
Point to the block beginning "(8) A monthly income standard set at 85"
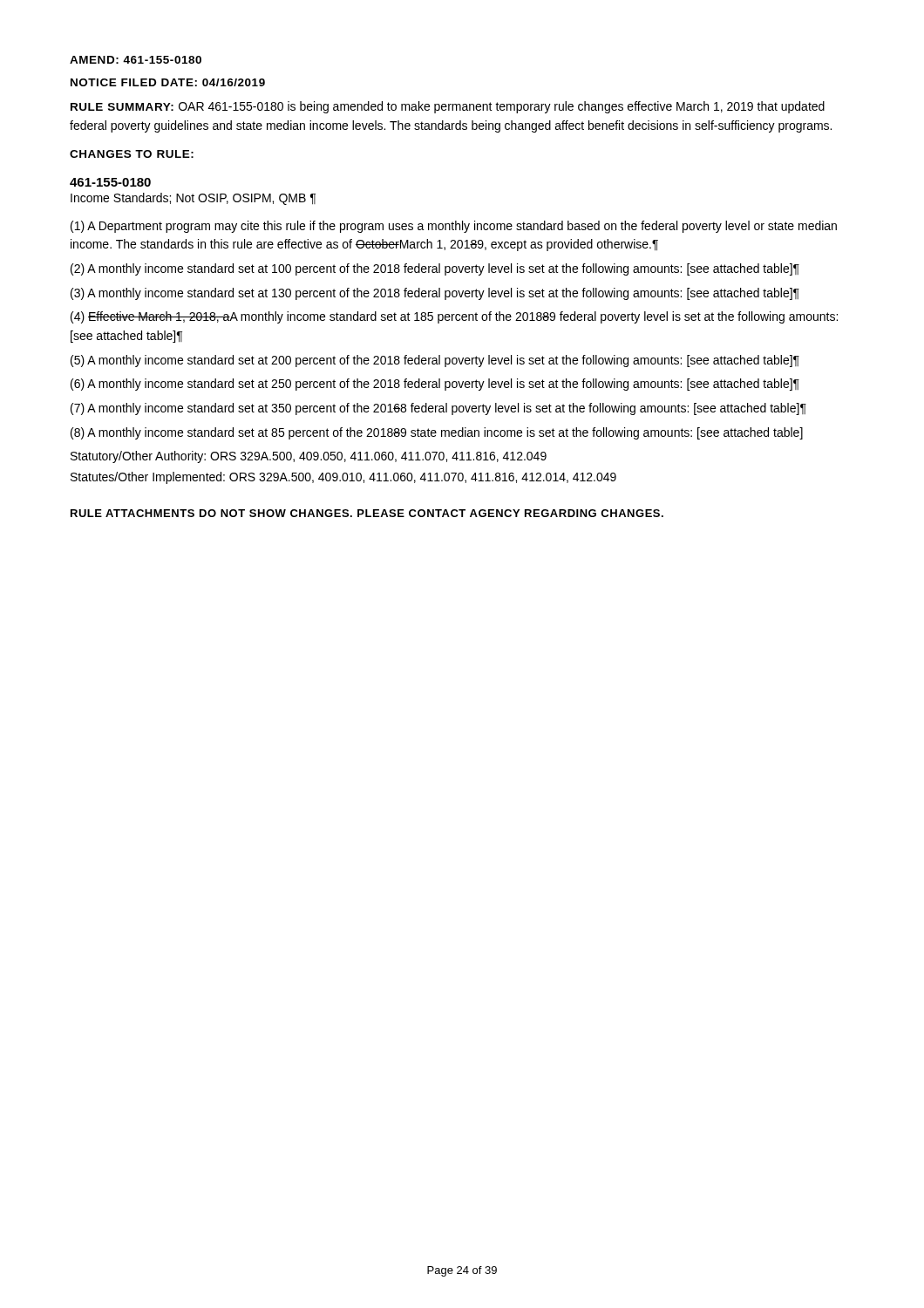[436, 432]
